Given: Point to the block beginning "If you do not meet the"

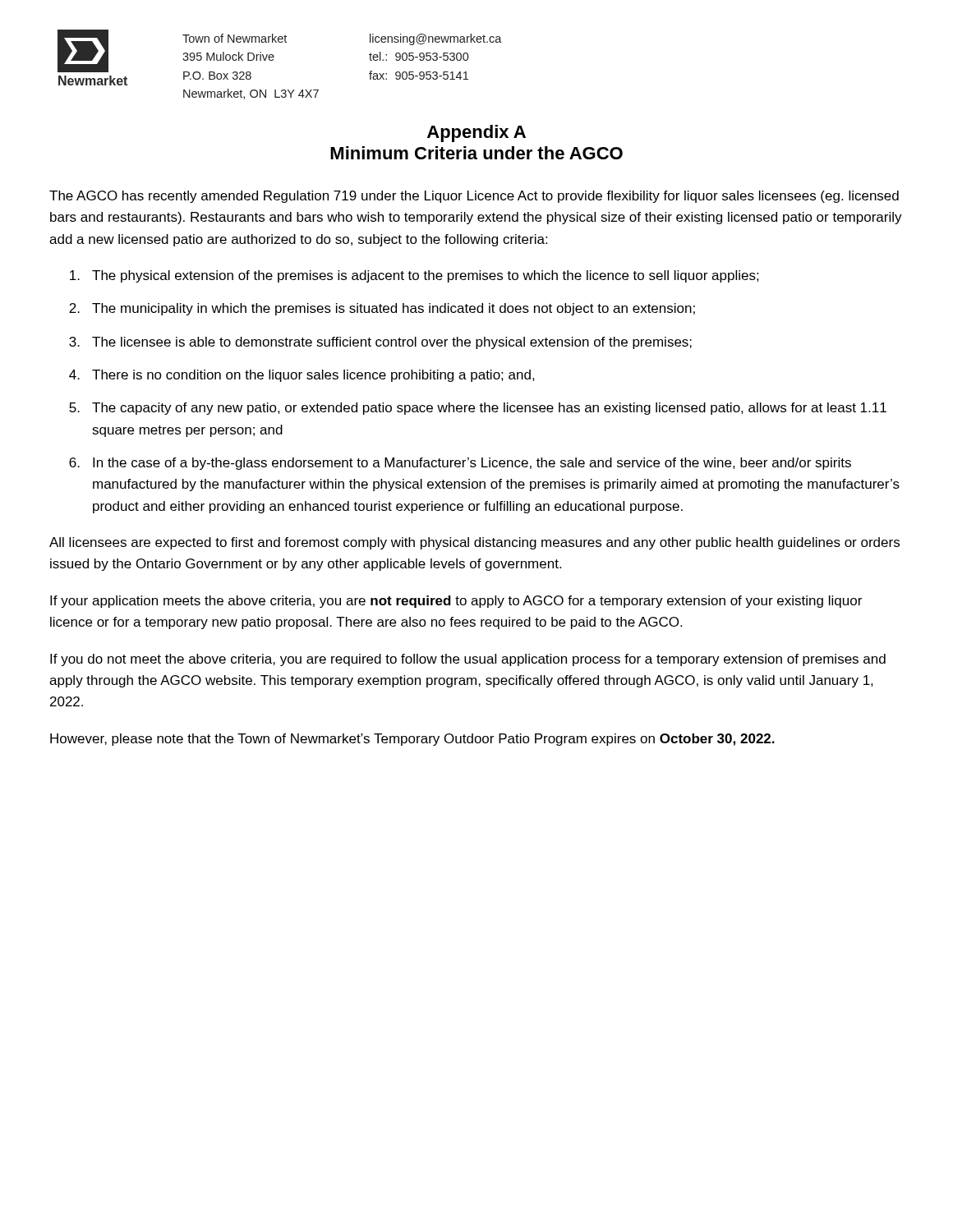Looking at the screenshot, I should coord(468,680).
